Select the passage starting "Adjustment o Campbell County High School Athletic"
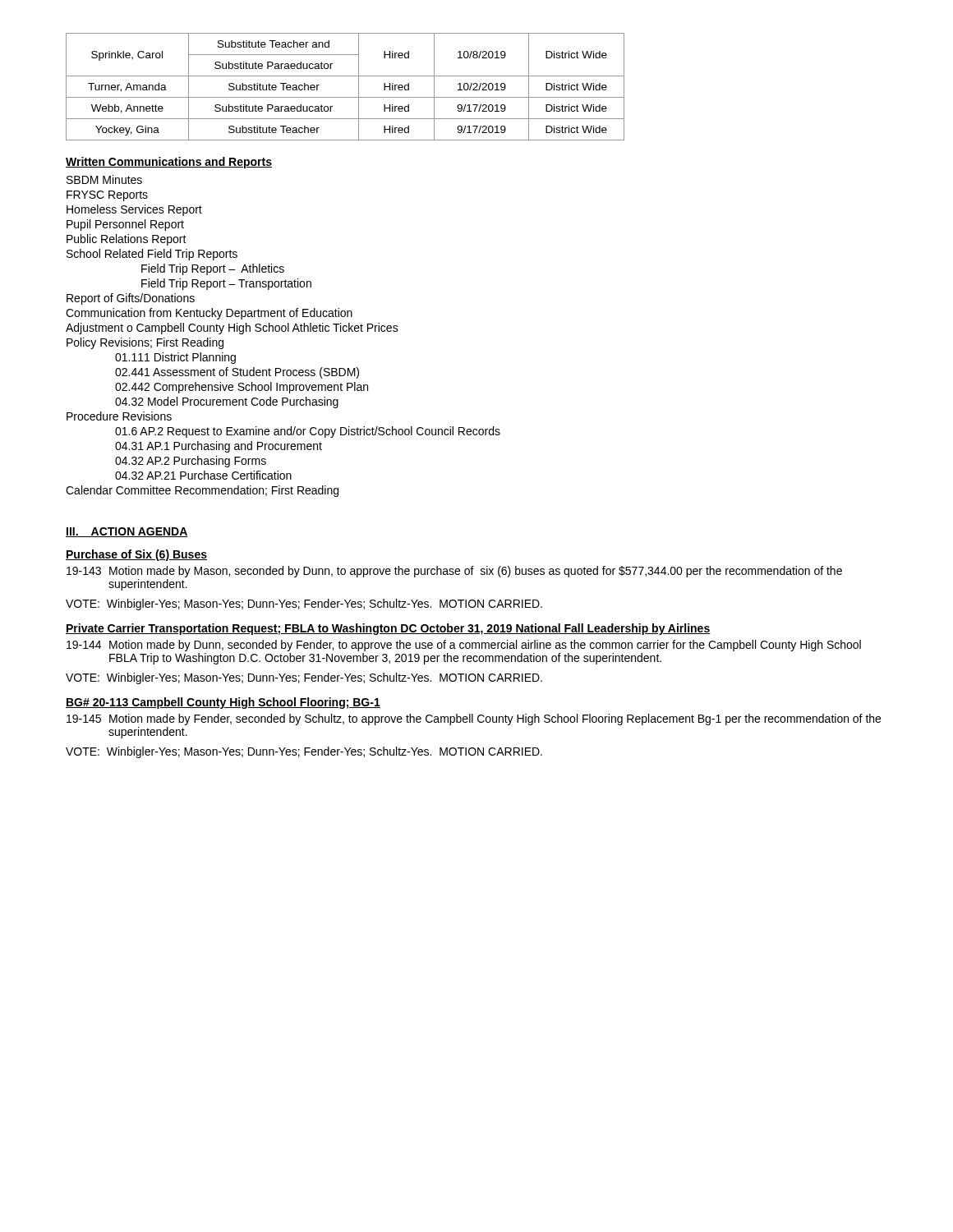Viewport: 953px width, 1232px height. (x=232, y=328)
